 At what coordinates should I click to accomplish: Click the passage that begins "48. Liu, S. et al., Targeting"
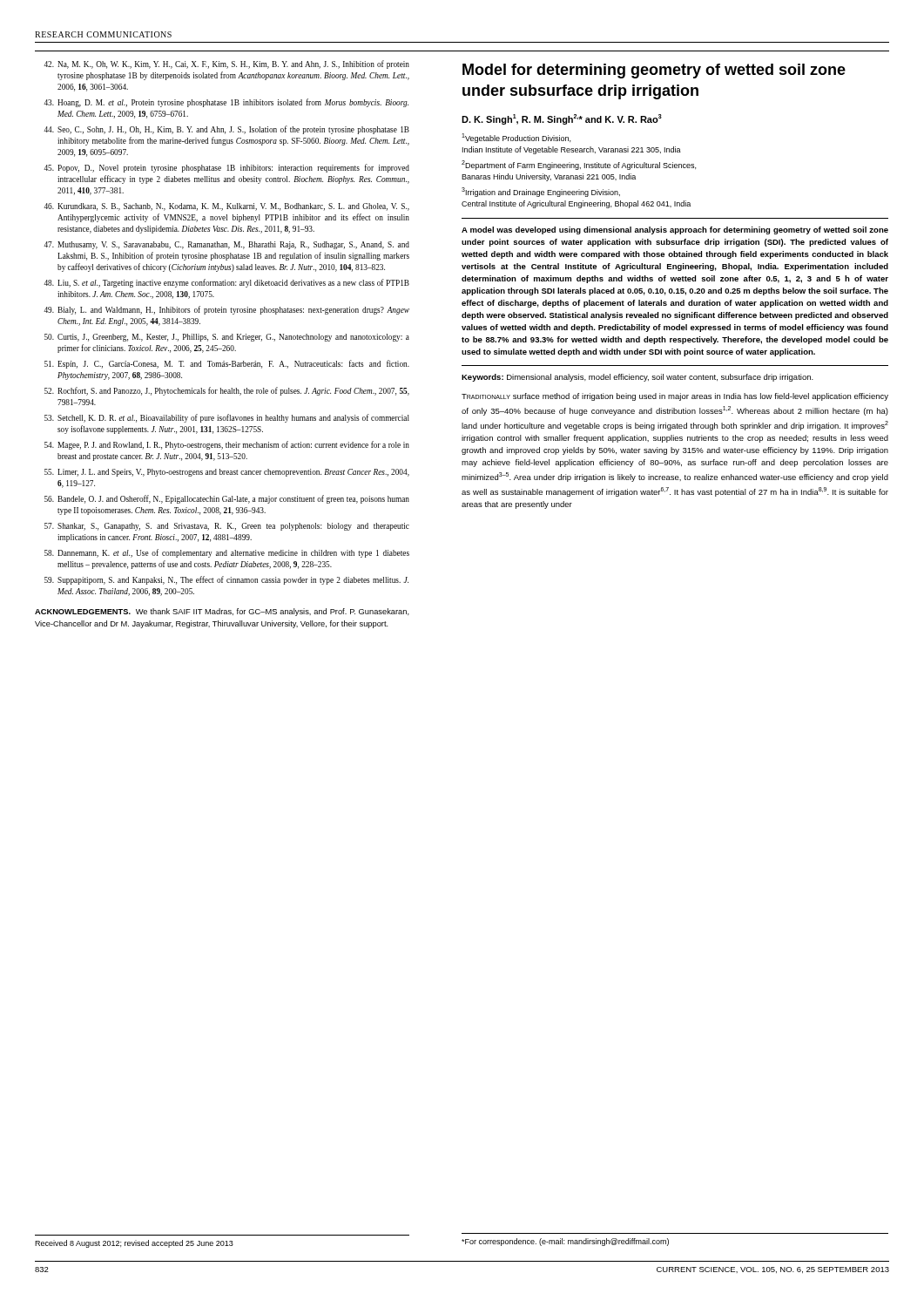click(222, 289)
